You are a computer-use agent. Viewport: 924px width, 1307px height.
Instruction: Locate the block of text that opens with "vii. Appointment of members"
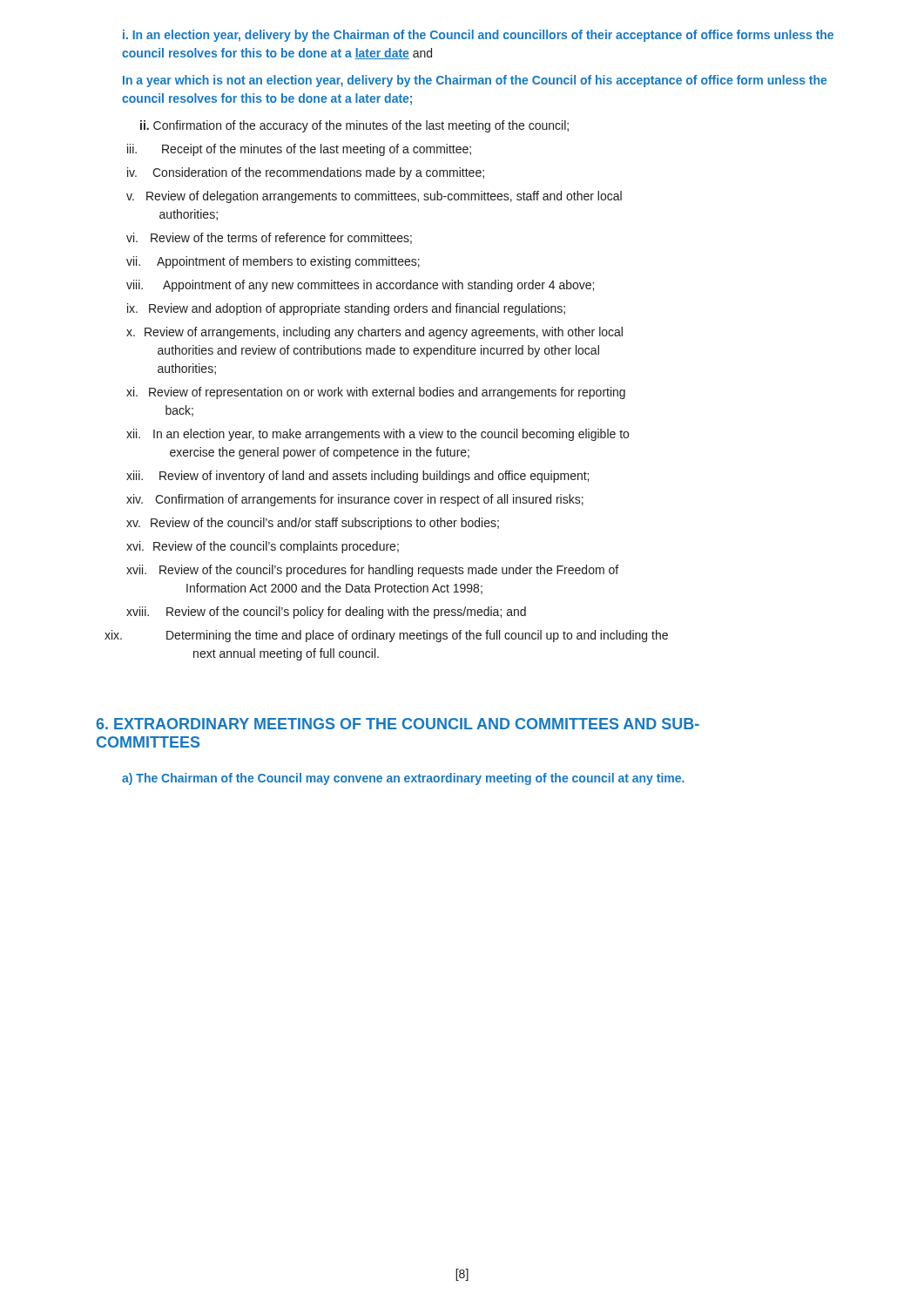pyautogui.click(x=273, y=262)
